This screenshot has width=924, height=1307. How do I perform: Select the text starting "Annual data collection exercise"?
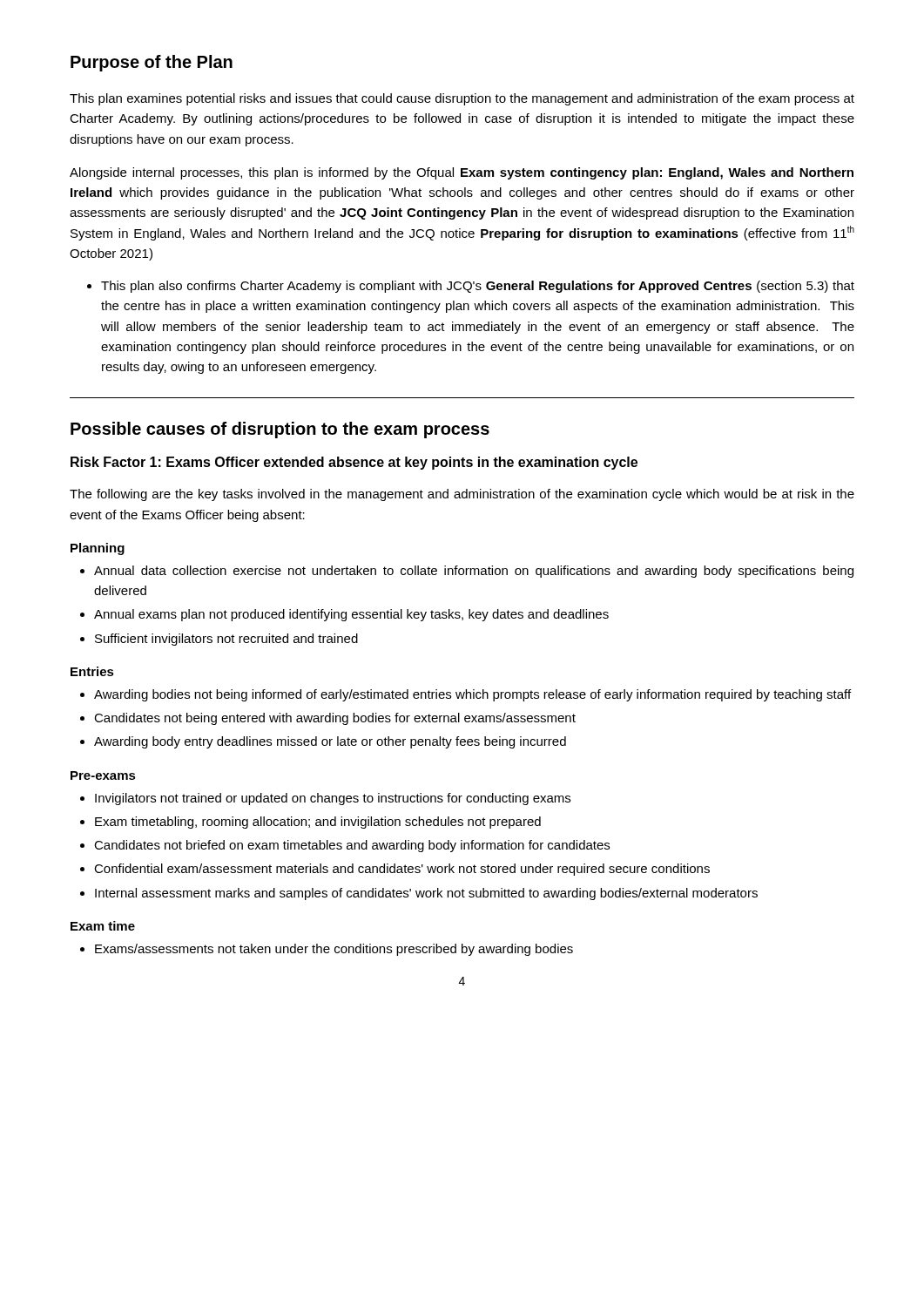pos(474,580)
